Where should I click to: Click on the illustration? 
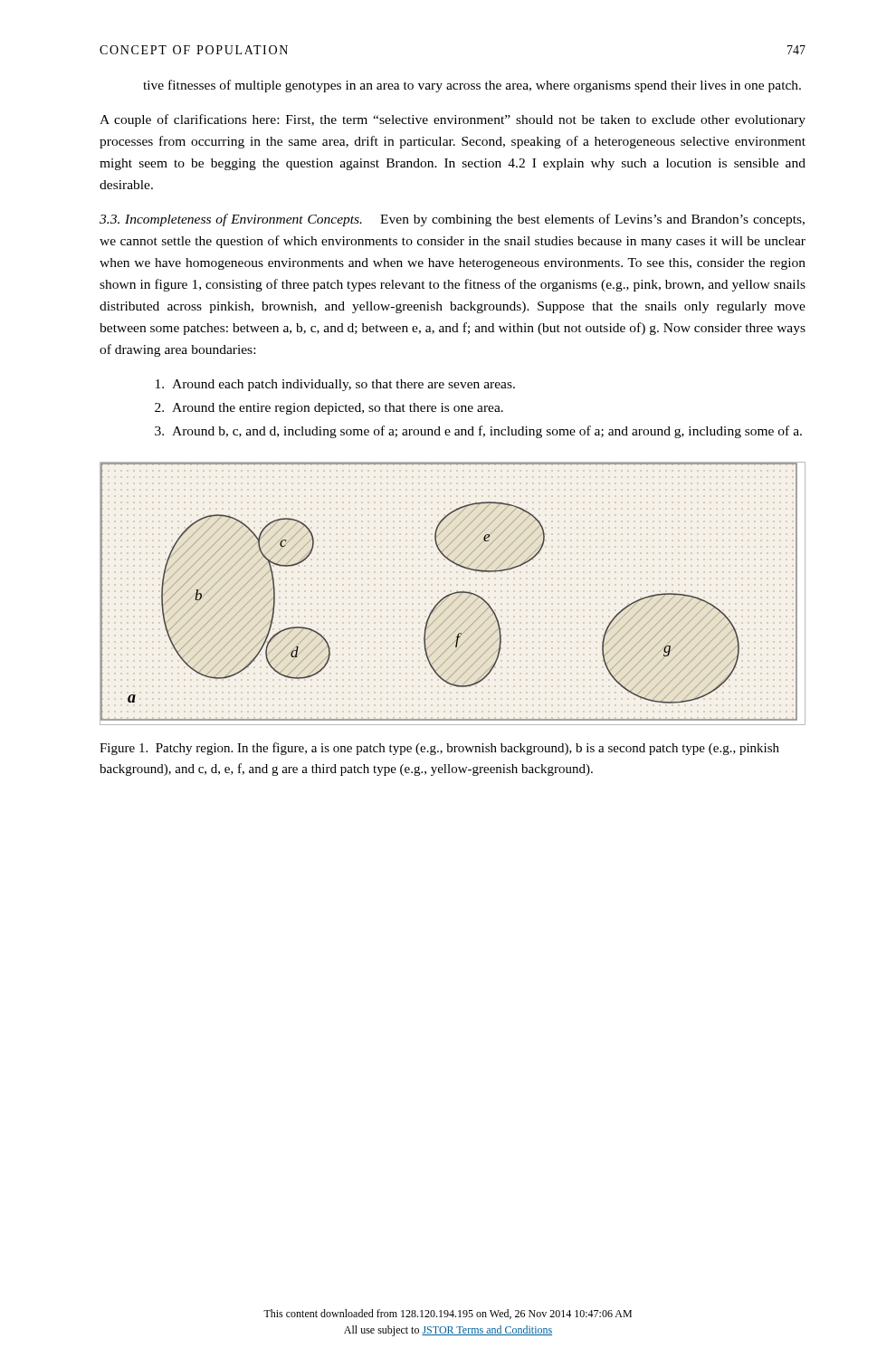click(x=453, y=594)
